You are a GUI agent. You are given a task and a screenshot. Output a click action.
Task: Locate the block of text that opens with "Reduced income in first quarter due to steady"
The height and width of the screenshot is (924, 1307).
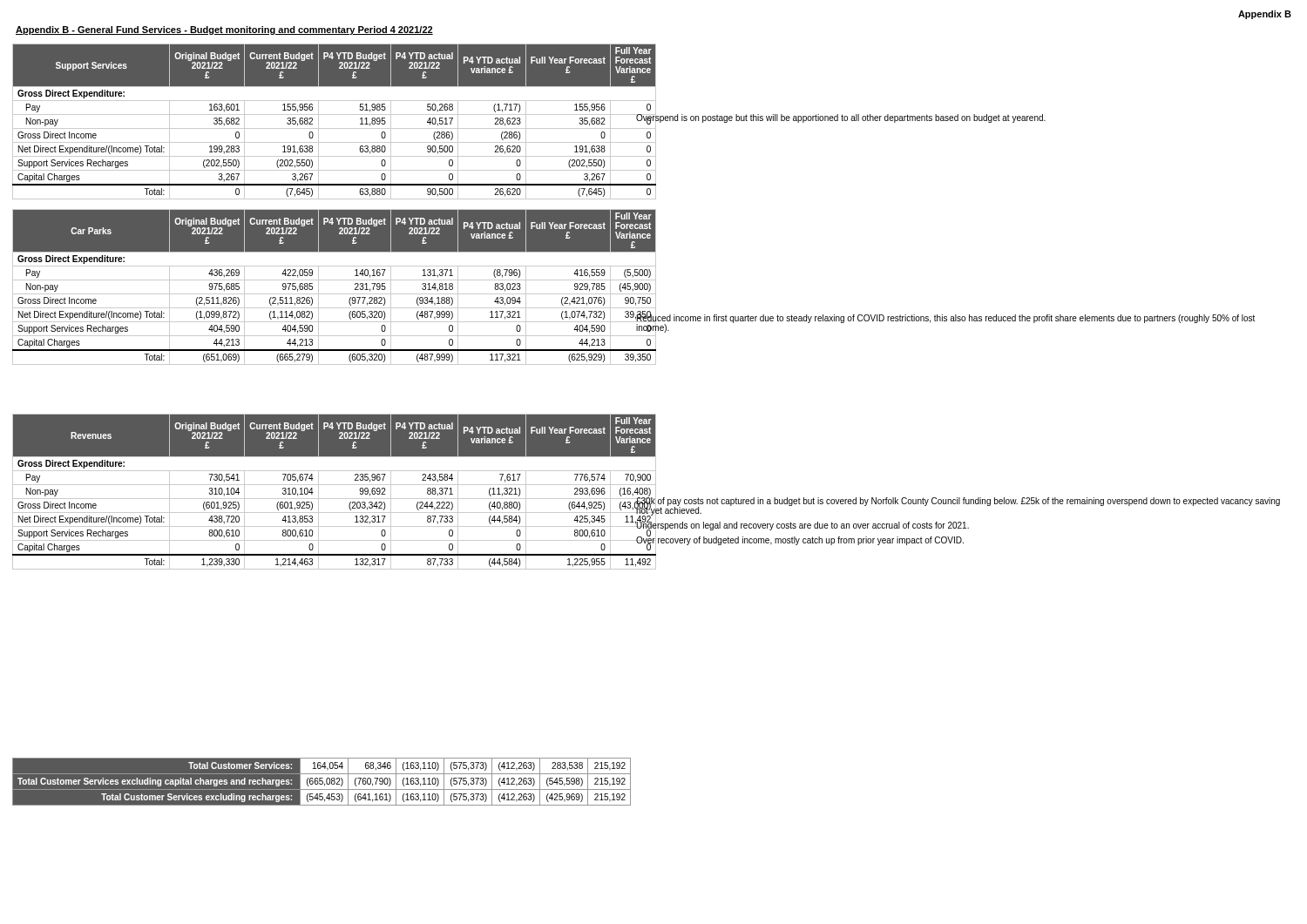click(946, 323)
